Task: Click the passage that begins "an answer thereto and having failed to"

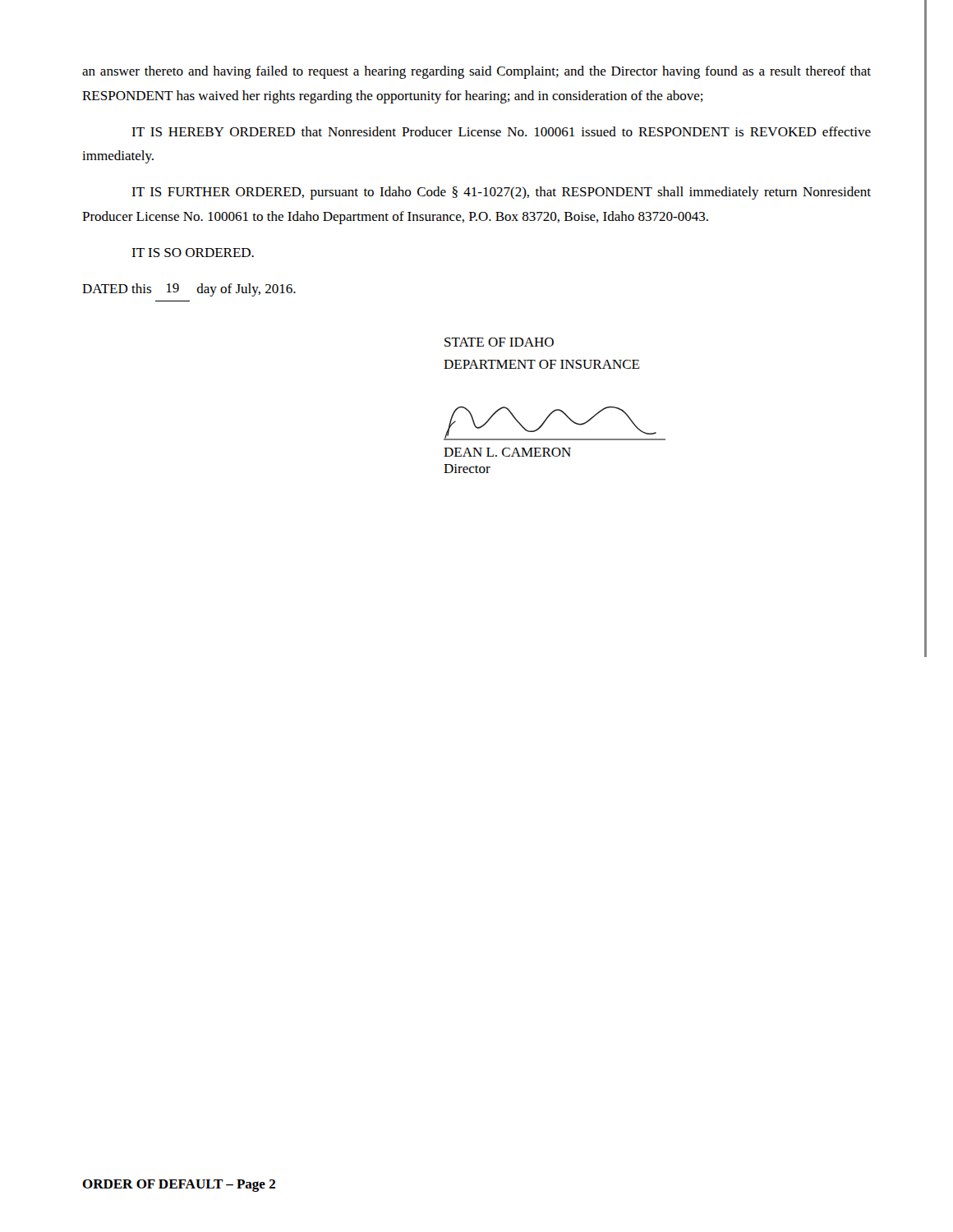Action: click(476, 83)
